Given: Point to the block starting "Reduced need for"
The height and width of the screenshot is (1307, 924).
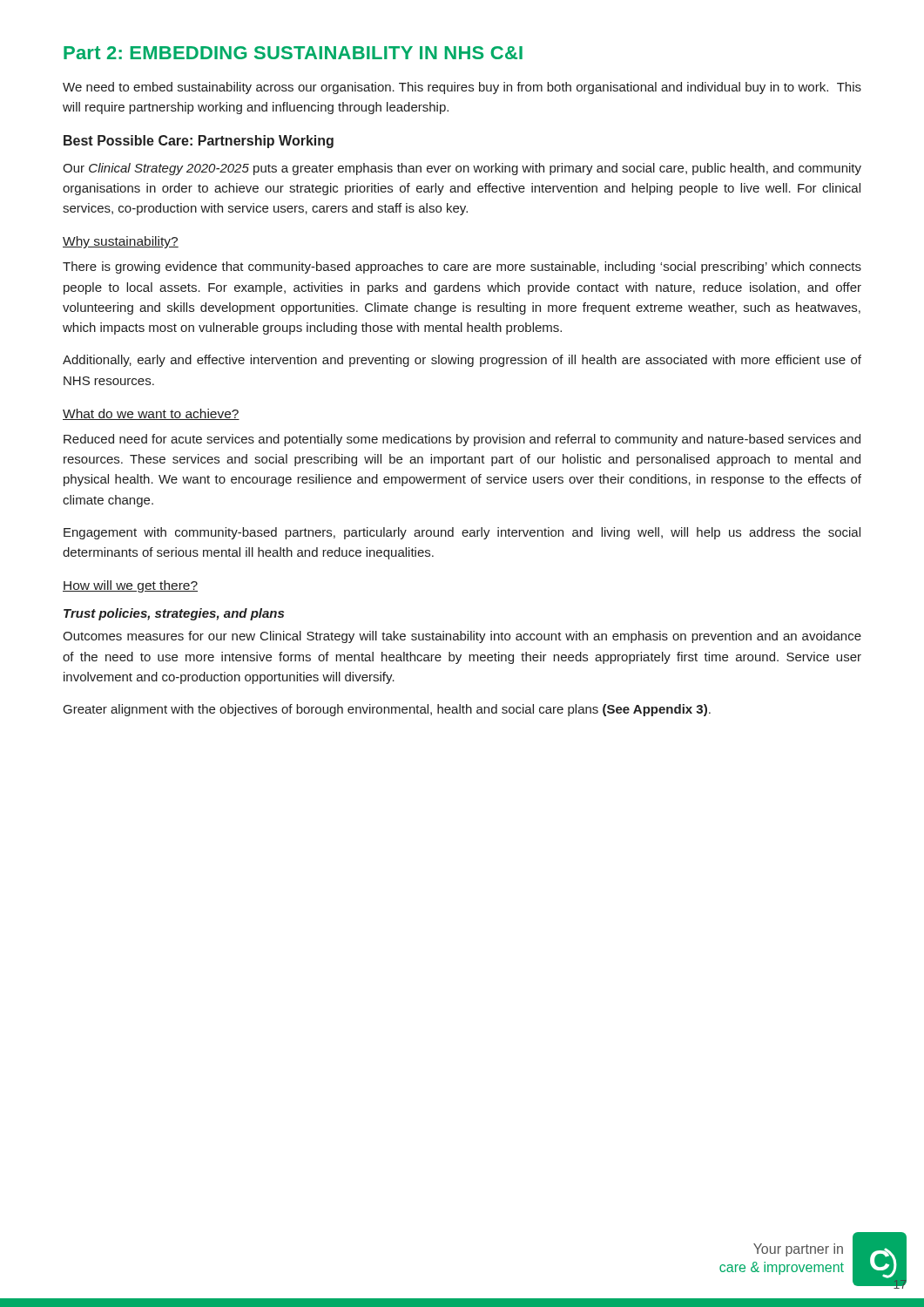Looking at the screenshot, I should point(462,469).
